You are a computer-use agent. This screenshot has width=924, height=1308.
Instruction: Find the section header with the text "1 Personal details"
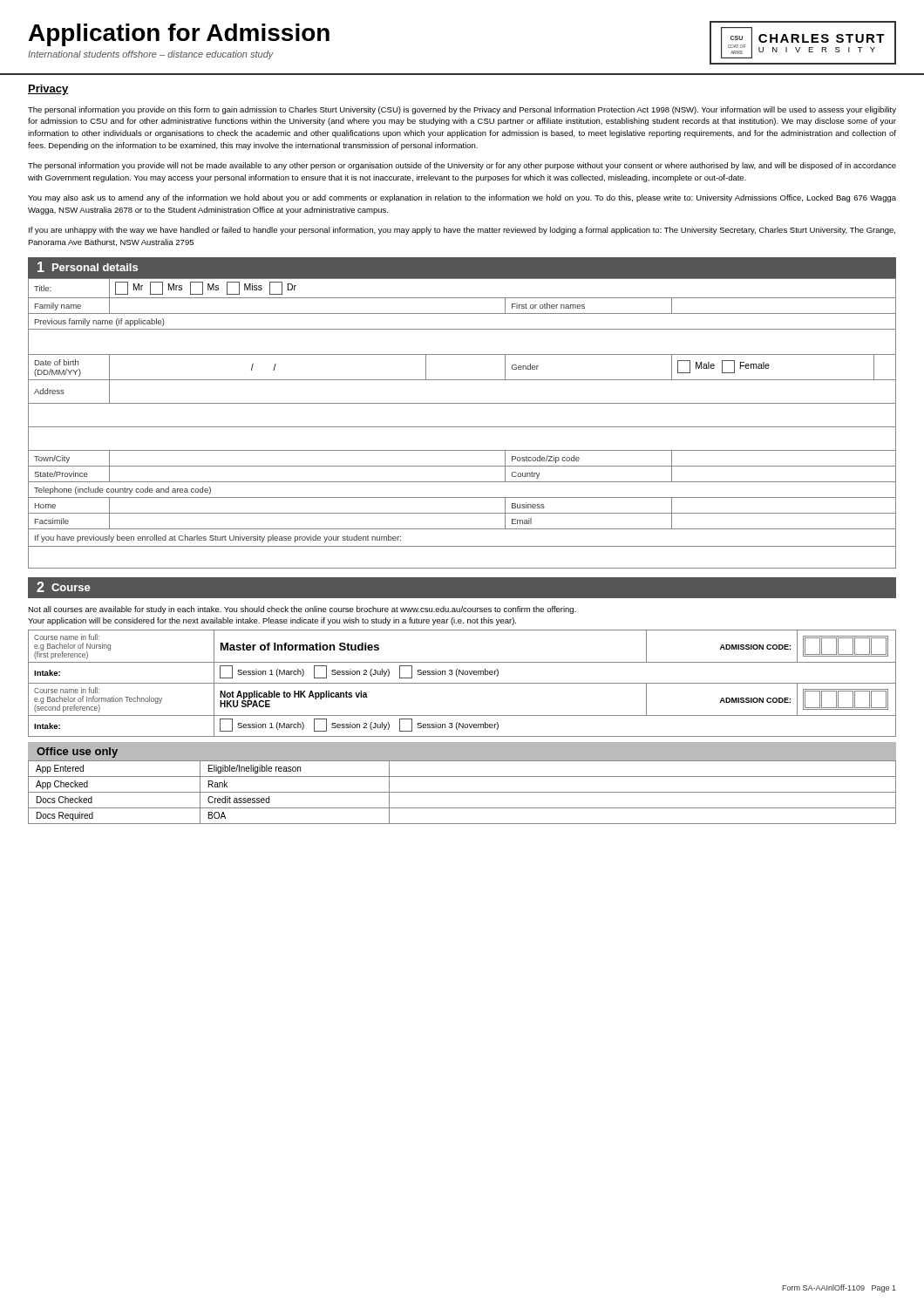[x=462, y=267]
